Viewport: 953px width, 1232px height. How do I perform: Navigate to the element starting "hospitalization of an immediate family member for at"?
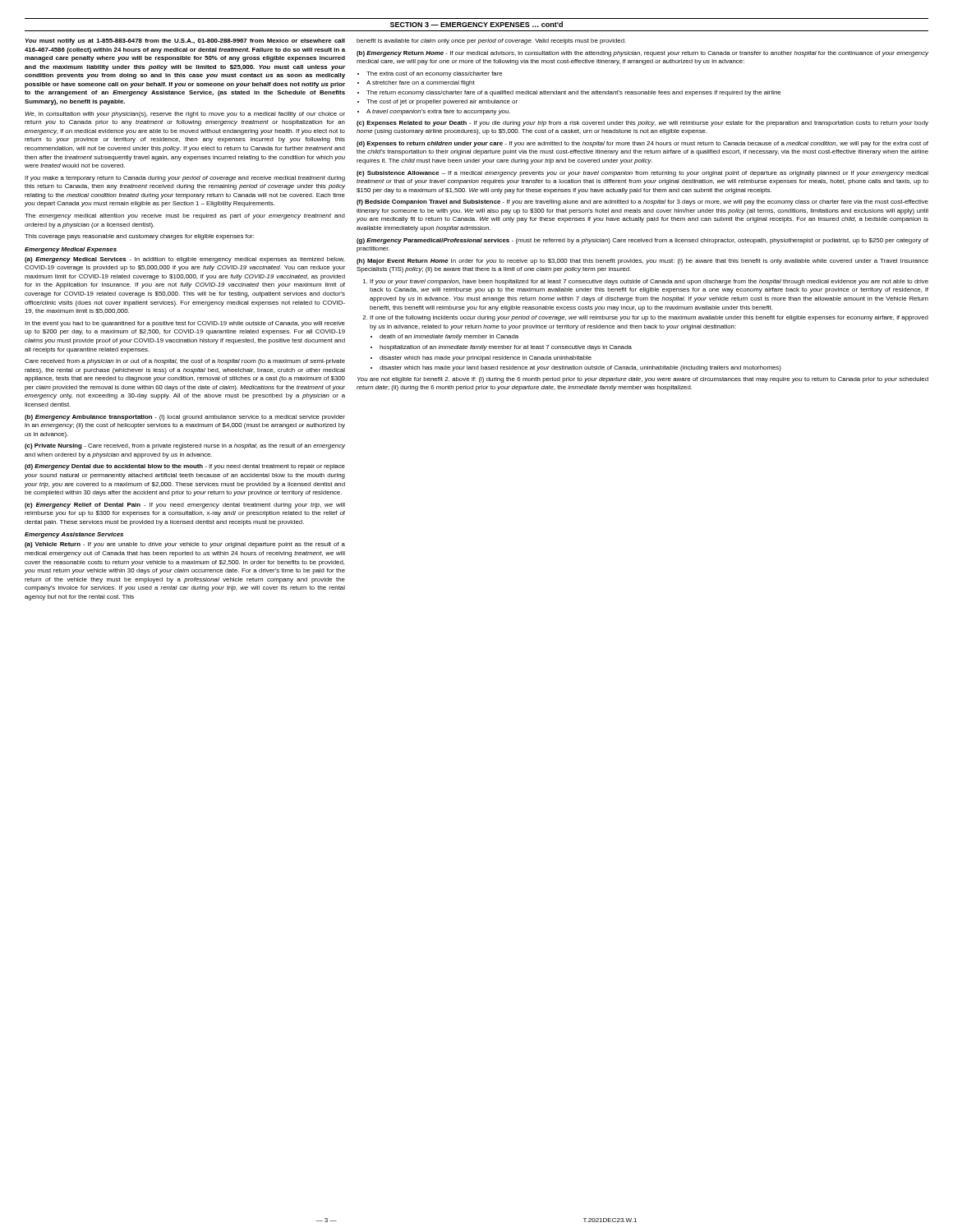pos(506,347)
